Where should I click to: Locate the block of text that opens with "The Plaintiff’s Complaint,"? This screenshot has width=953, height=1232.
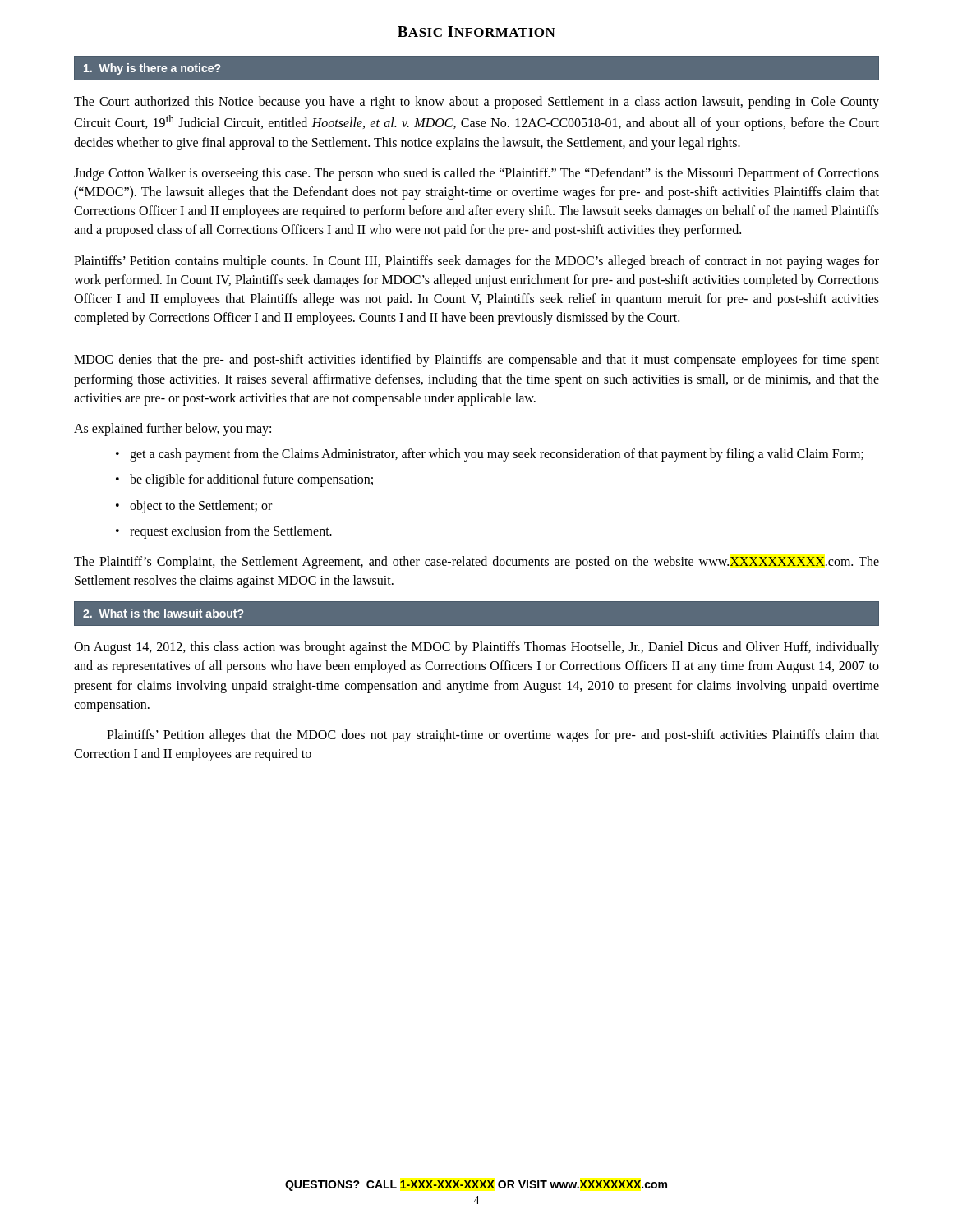476,571
